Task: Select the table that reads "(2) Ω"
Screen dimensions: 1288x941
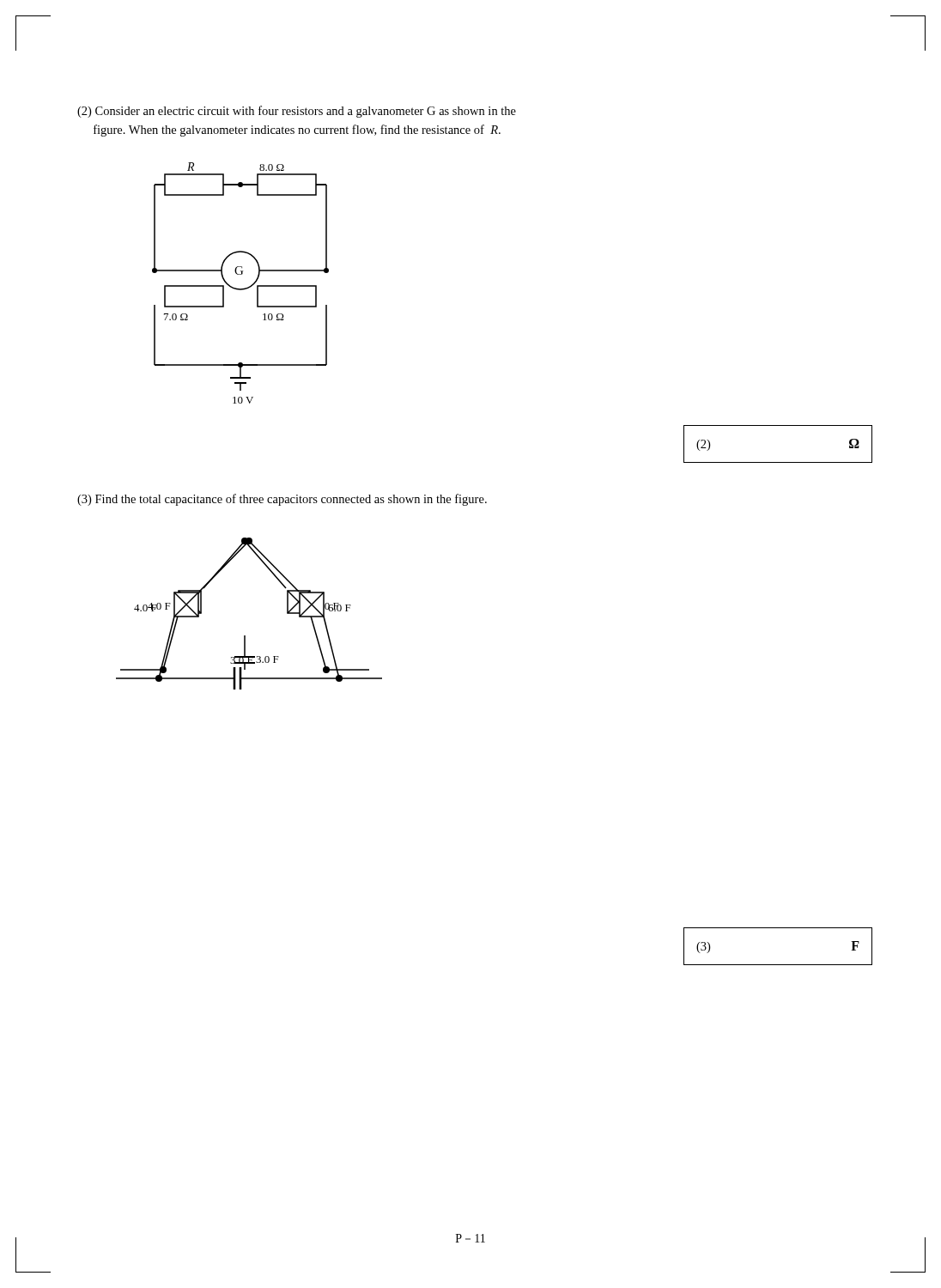Action: pos(778,444)
